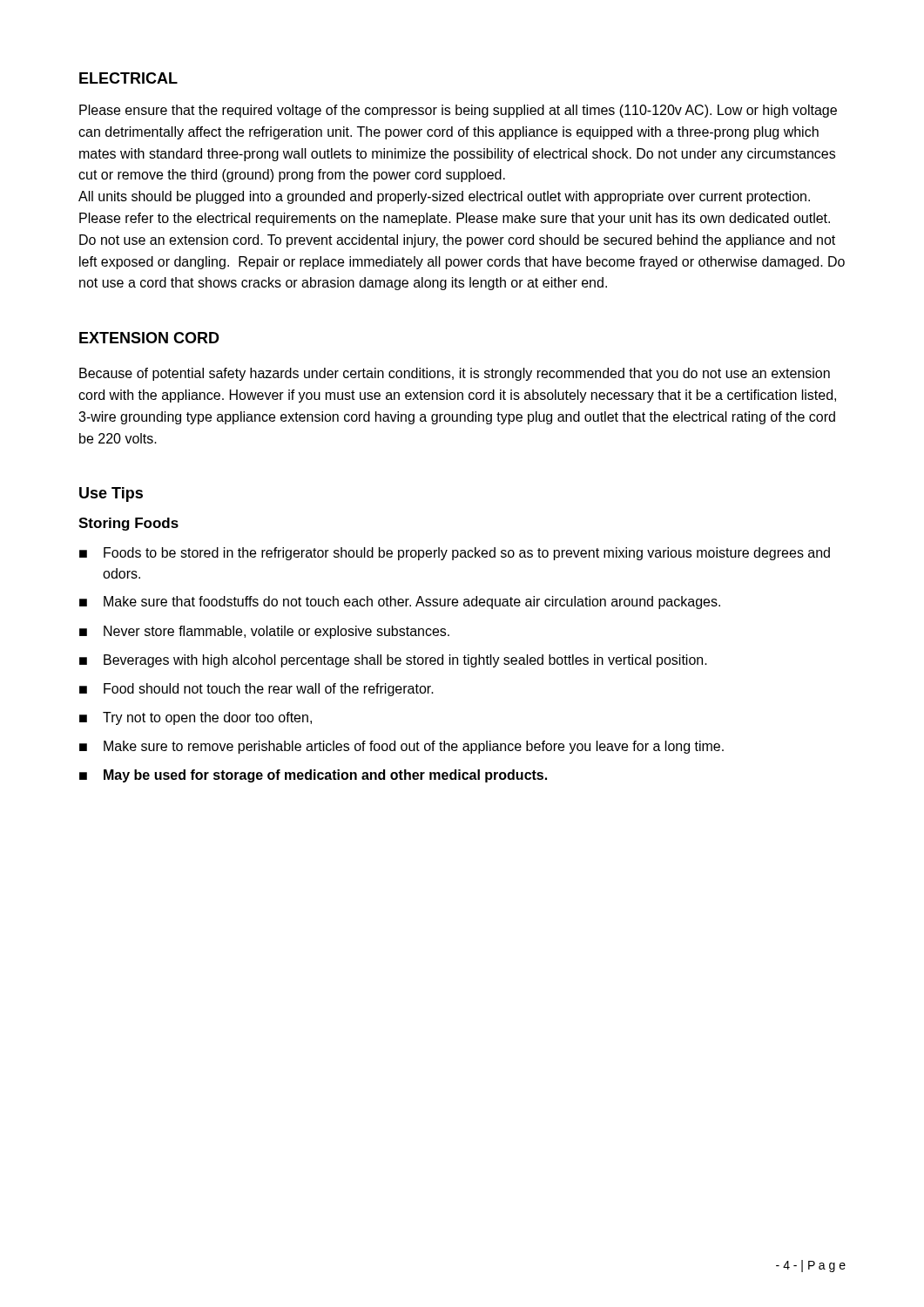Locate the passage starting "Storing Foods"

pos(129,524)
